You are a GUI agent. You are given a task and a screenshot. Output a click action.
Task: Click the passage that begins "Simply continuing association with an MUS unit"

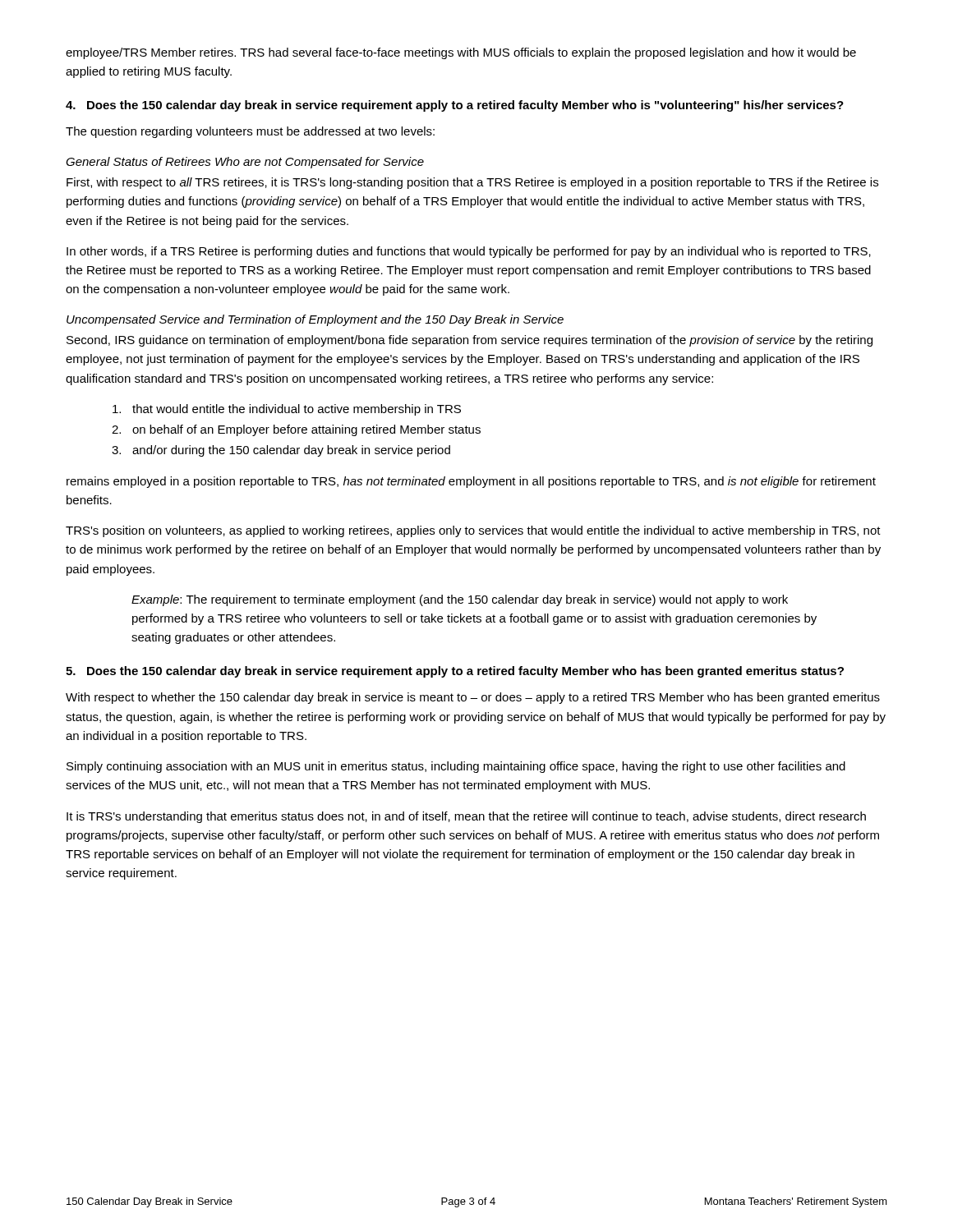click(456, 775)
